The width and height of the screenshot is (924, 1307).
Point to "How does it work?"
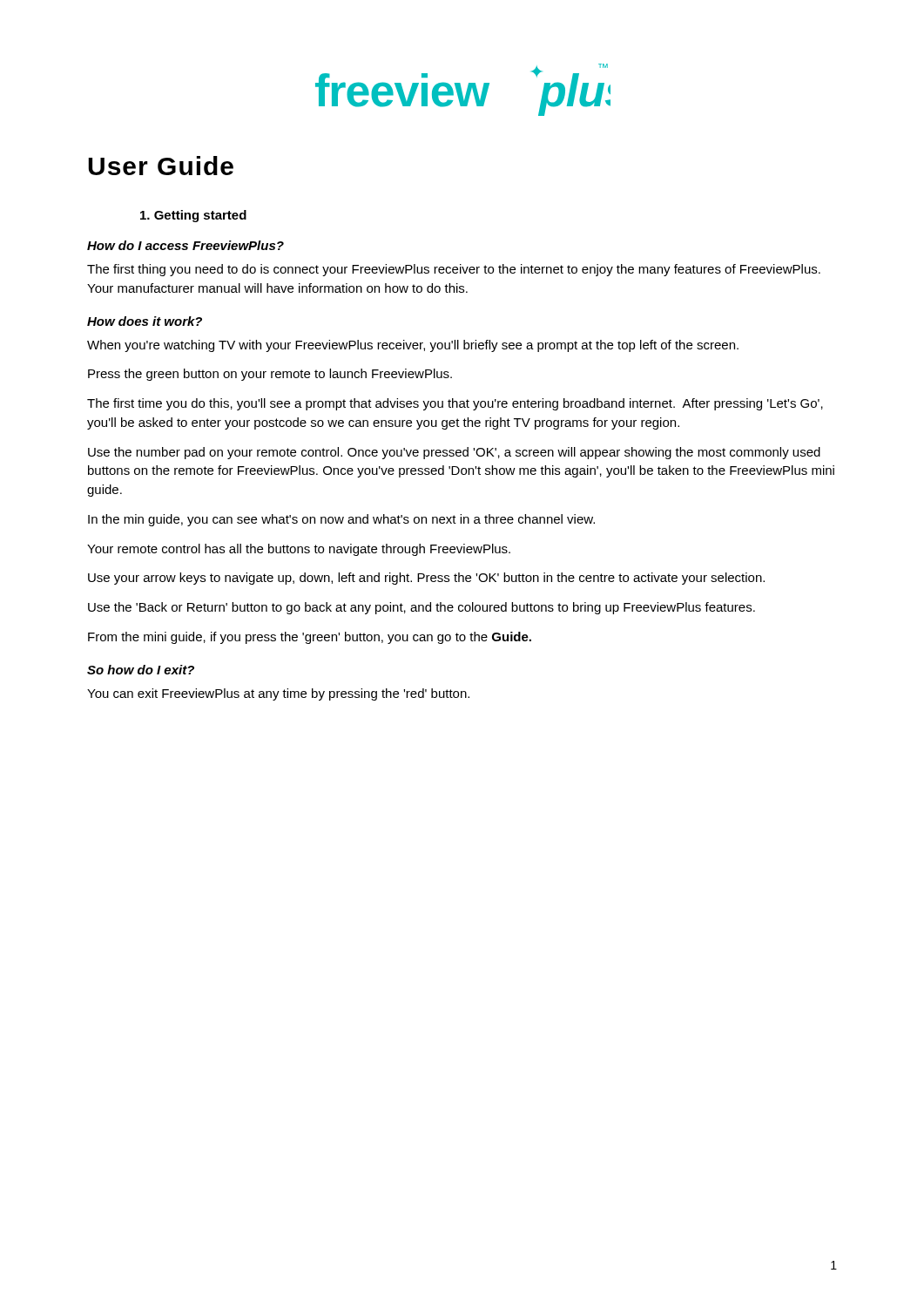click(x=145, y=321)
